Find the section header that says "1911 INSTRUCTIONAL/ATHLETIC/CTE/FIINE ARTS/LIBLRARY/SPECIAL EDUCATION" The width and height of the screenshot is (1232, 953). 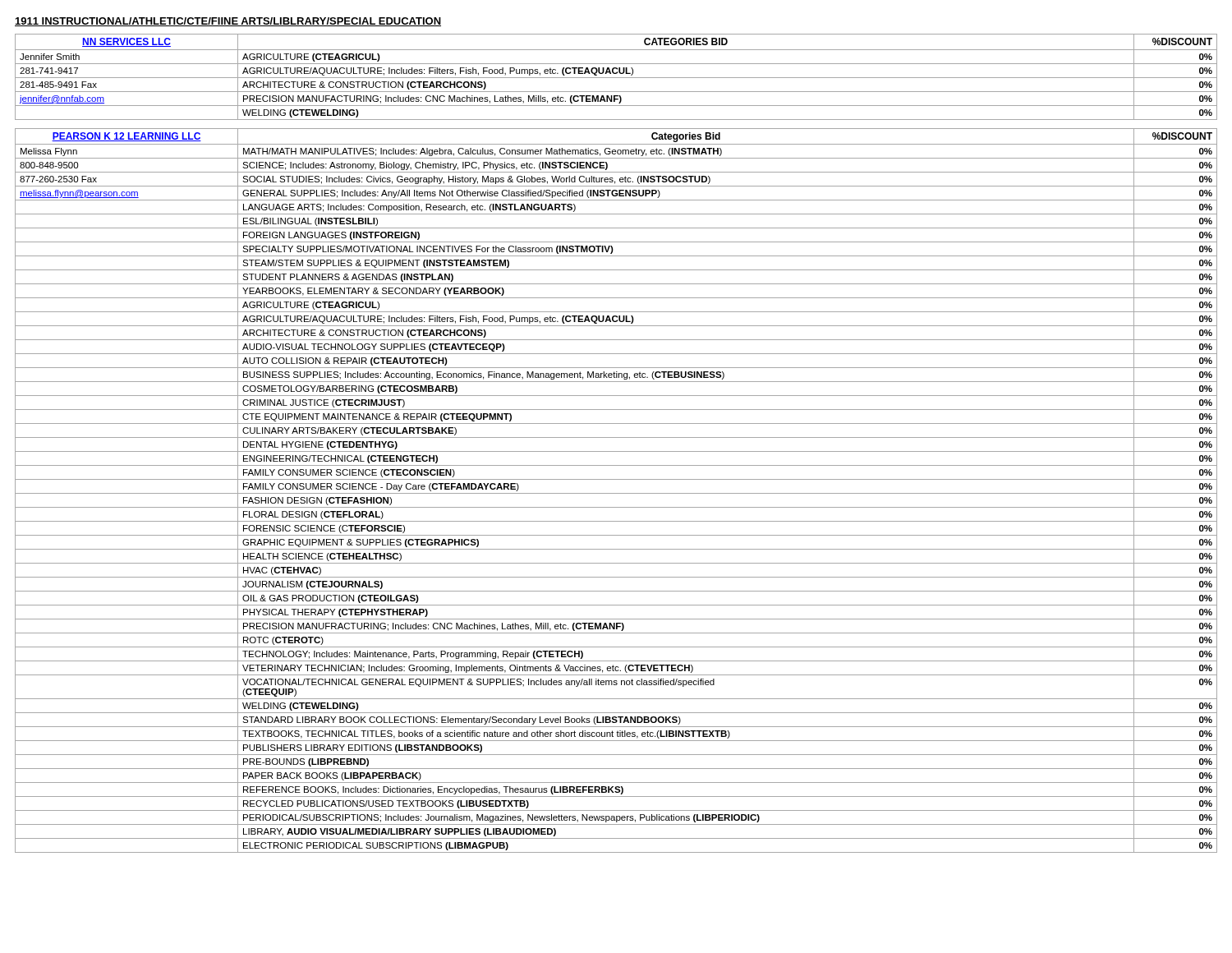pyautogui.click(x=228, y=21)
